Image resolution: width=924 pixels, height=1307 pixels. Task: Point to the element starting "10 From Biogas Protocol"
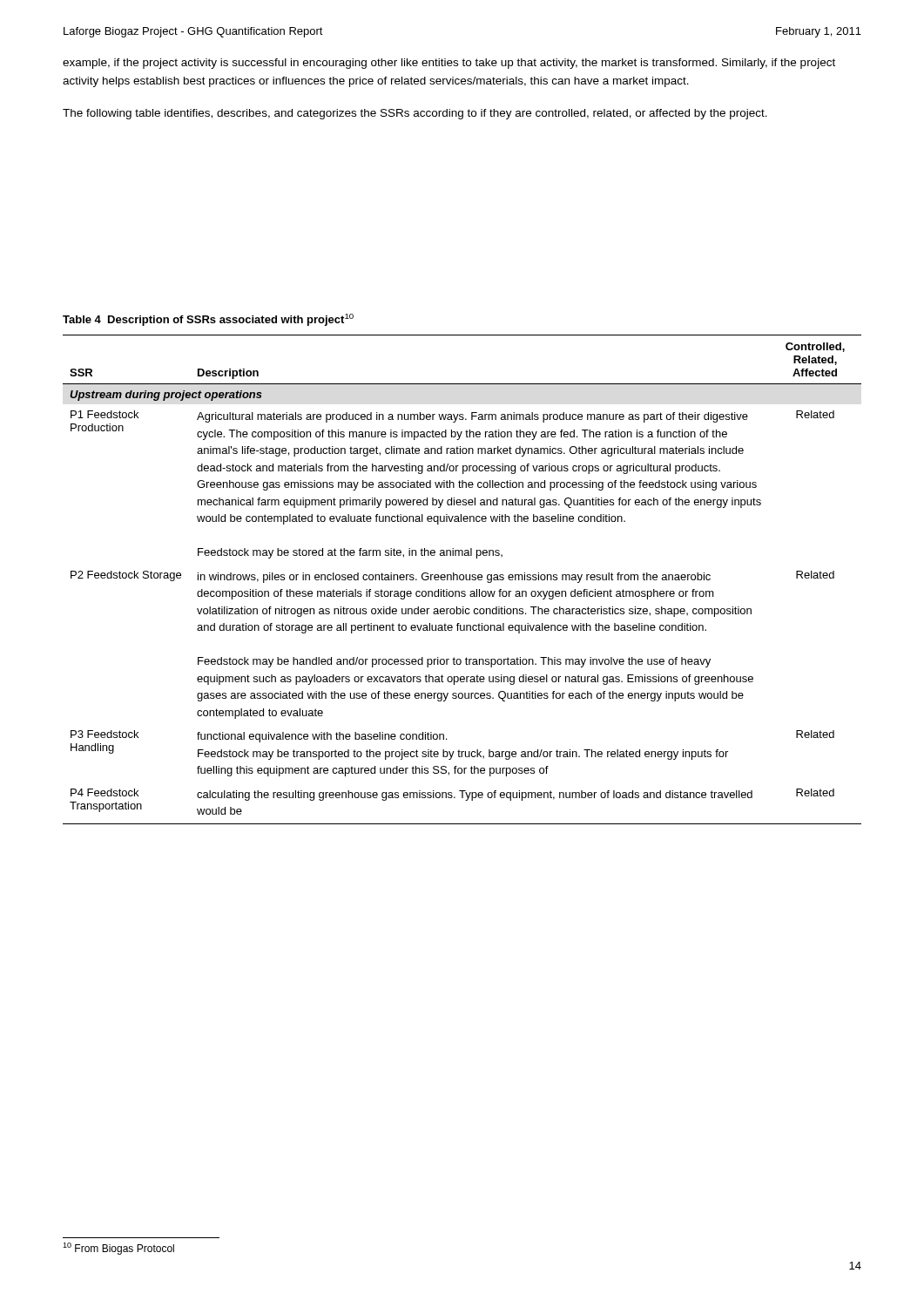[x=141, y=1246]
